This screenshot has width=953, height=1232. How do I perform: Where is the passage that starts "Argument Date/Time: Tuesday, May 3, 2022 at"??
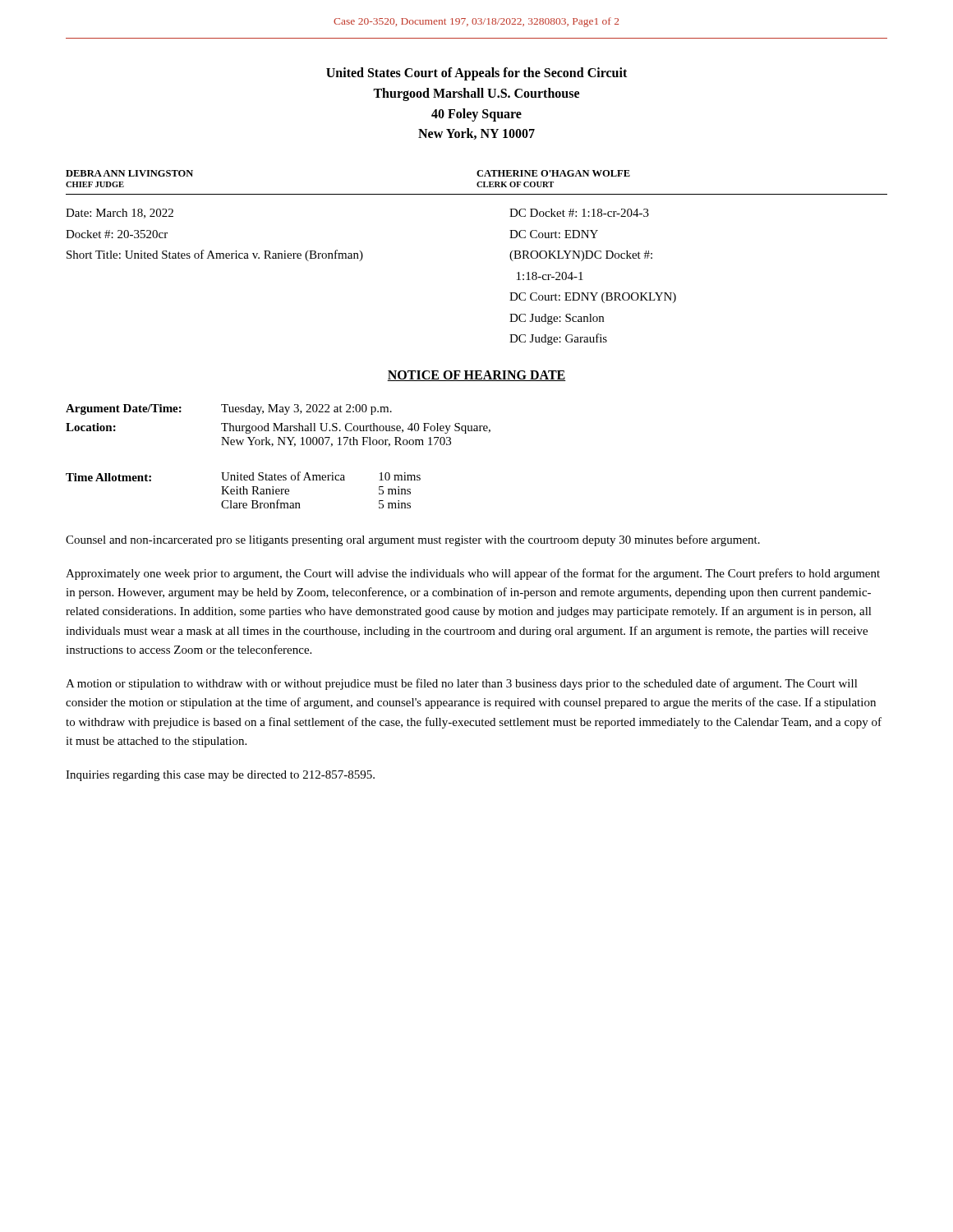(476, 425)
